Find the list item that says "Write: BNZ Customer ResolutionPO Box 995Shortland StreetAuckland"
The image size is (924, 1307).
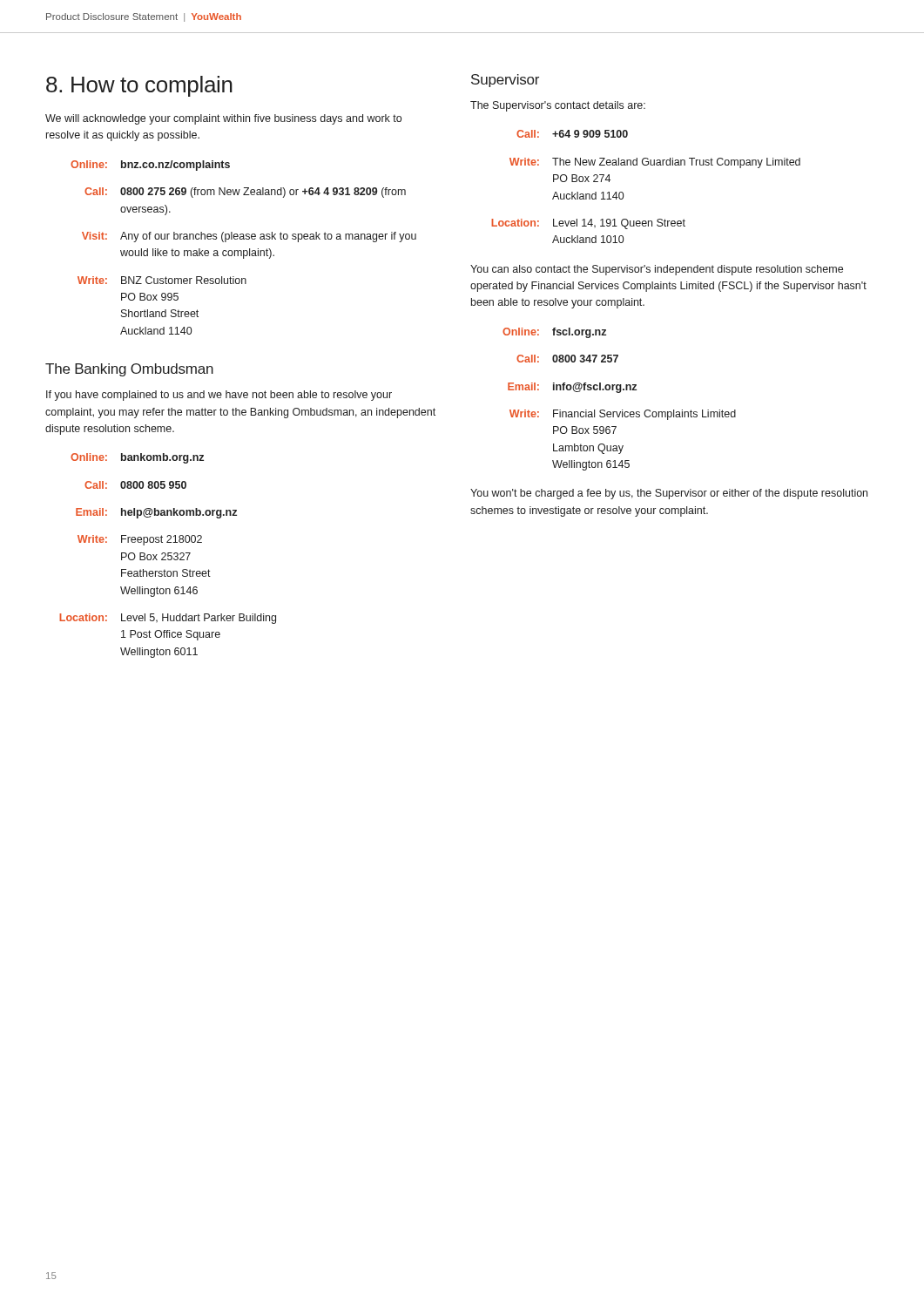(162, 280)
